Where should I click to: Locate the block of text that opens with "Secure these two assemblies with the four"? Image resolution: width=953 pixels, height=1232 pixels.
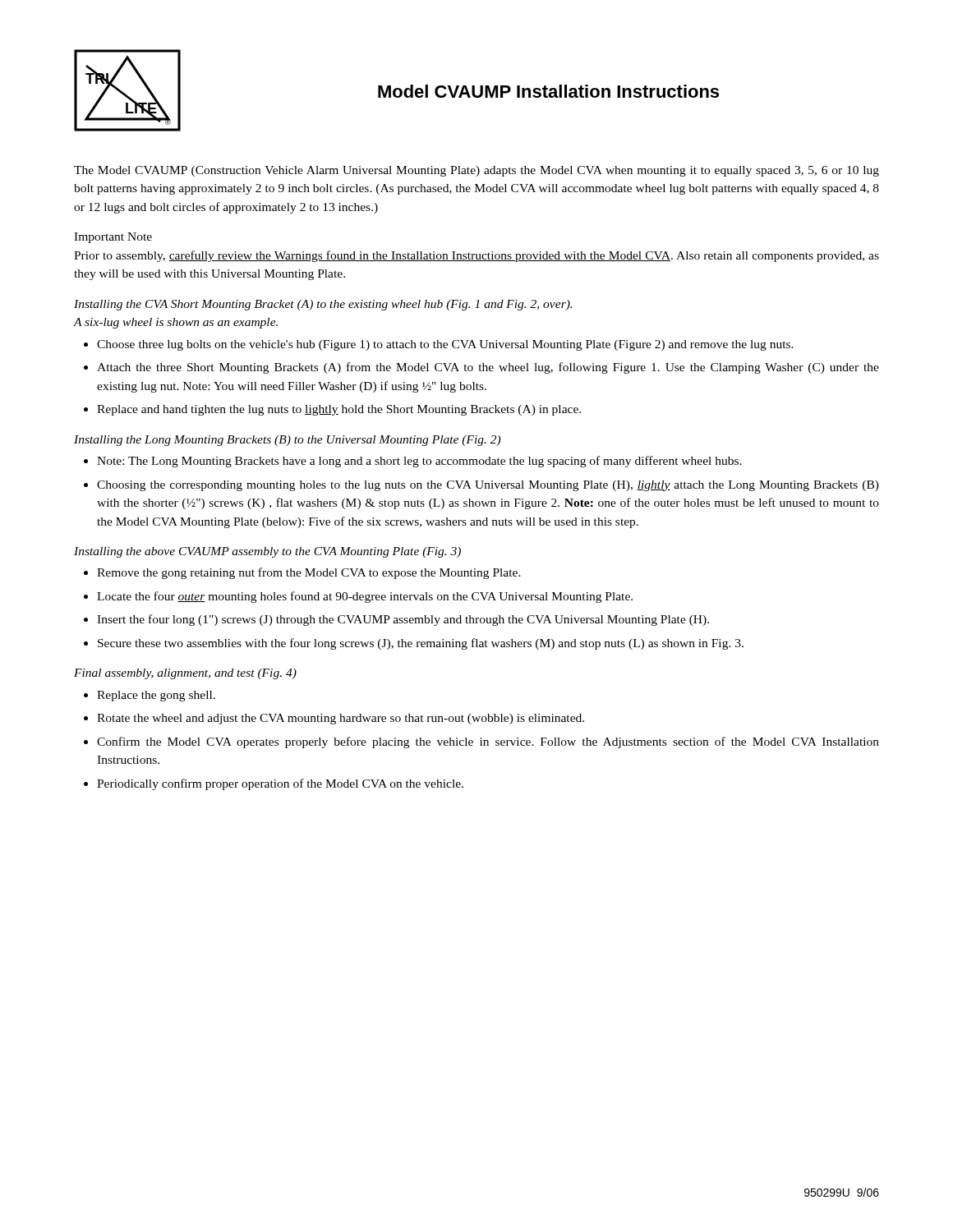pyautogui.click(x=421, y=643)
